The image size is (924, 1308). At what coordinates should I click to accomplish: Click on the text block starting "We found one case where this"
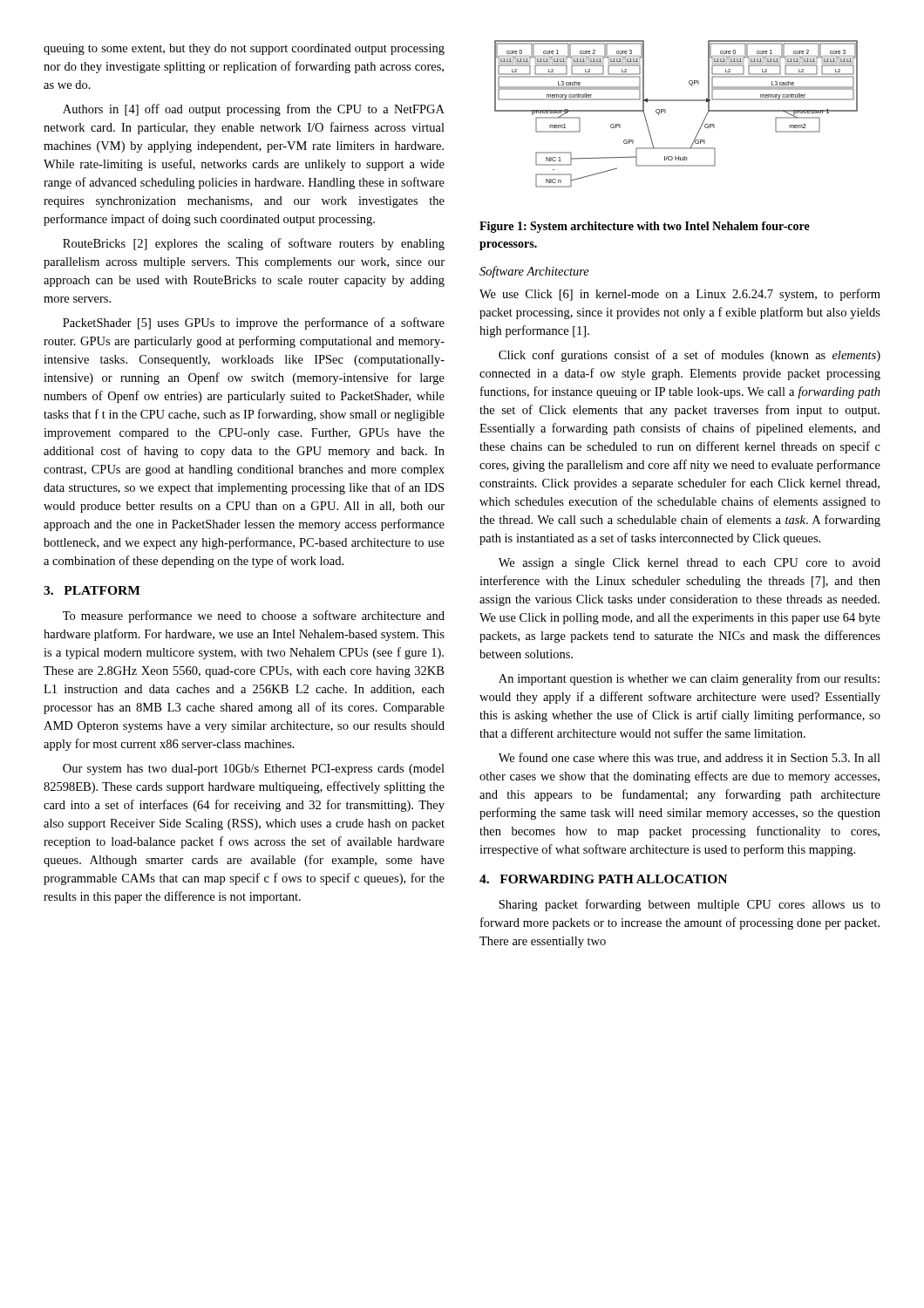coord(680,804)
